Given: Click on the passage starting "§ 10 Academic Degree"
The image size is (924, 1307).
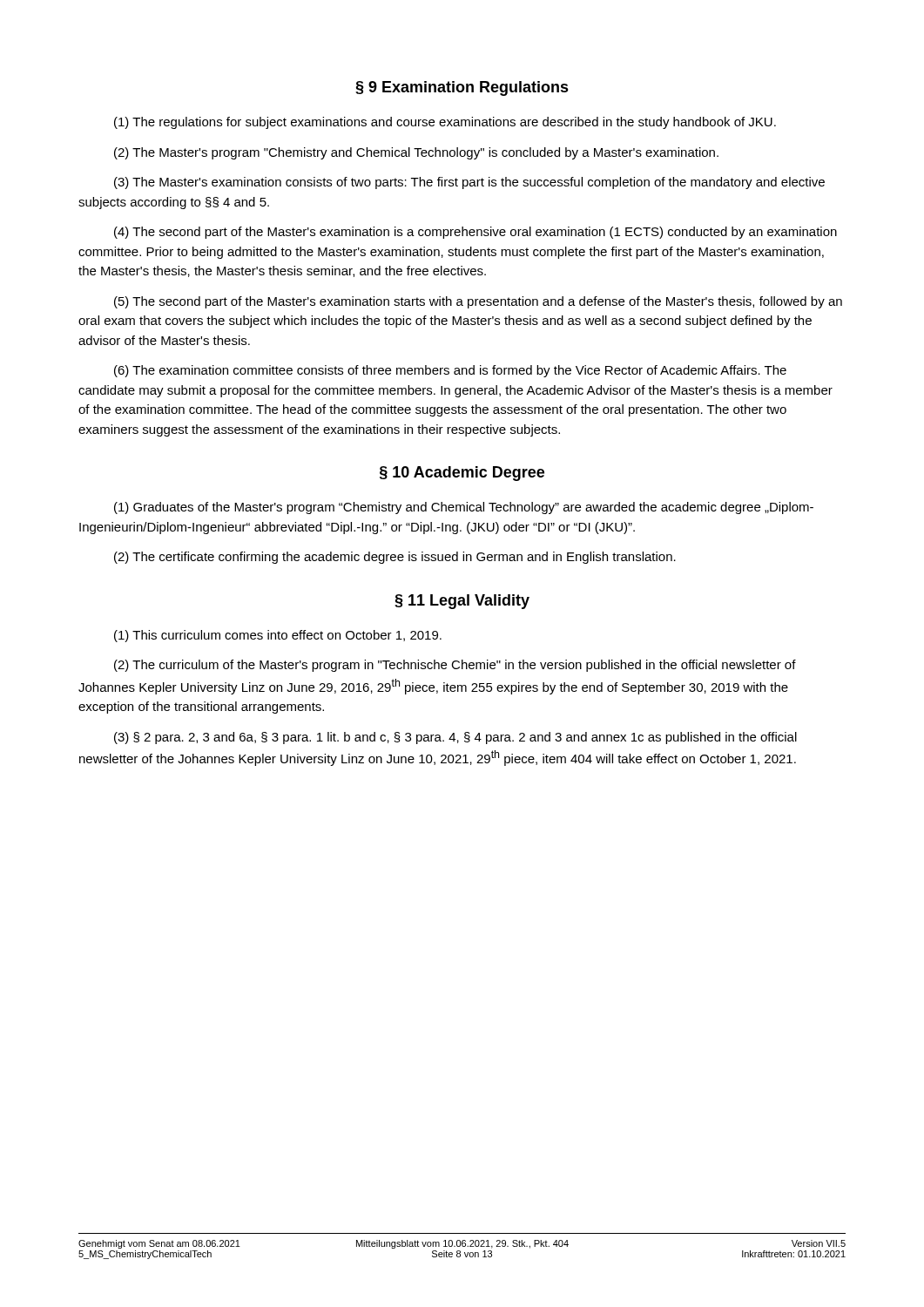Looking at the screenshot, I should (x=462, y=472).
